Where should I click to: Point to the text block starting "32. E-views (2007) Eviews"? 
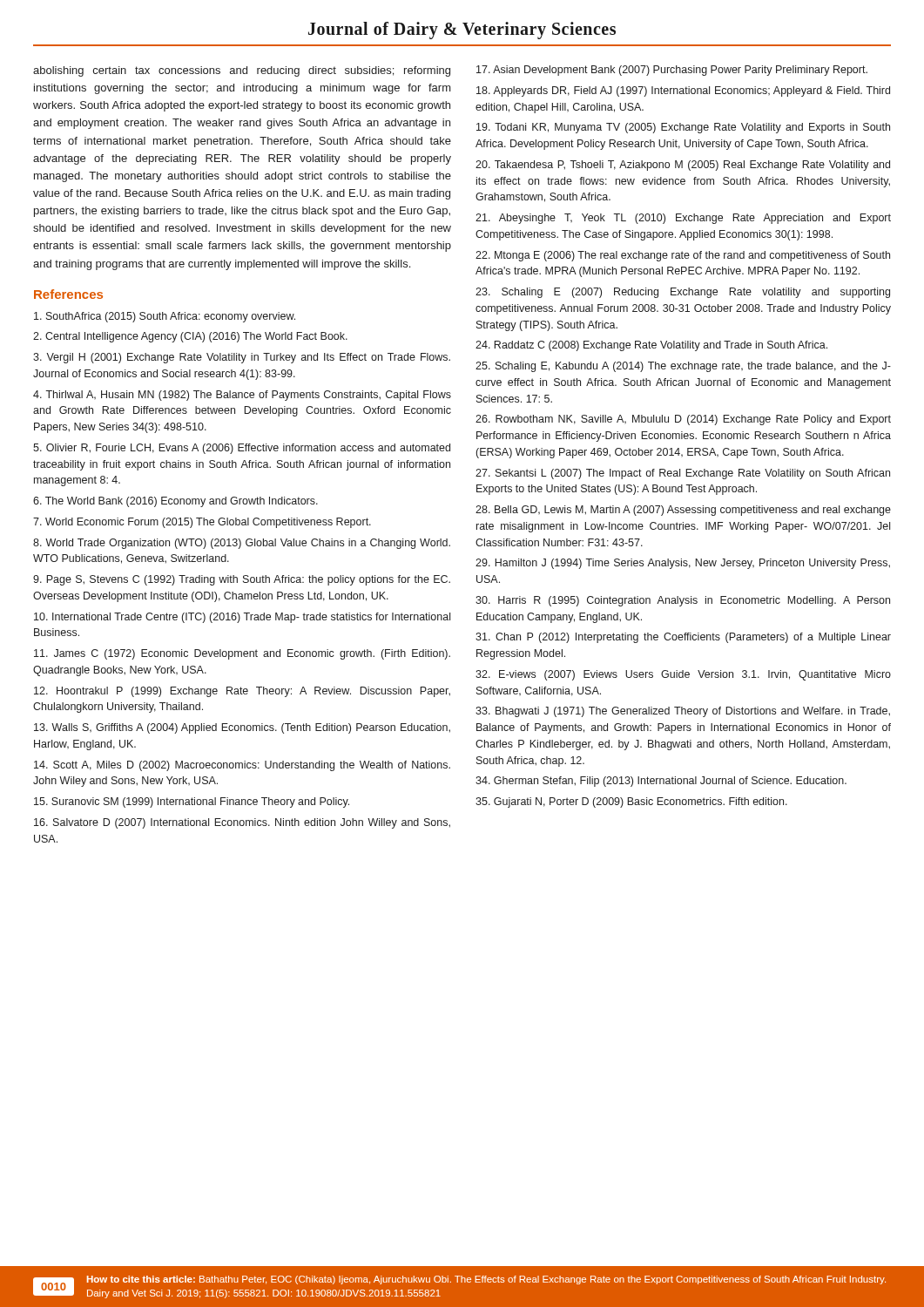pyautogui.click(x=683, y=682)
